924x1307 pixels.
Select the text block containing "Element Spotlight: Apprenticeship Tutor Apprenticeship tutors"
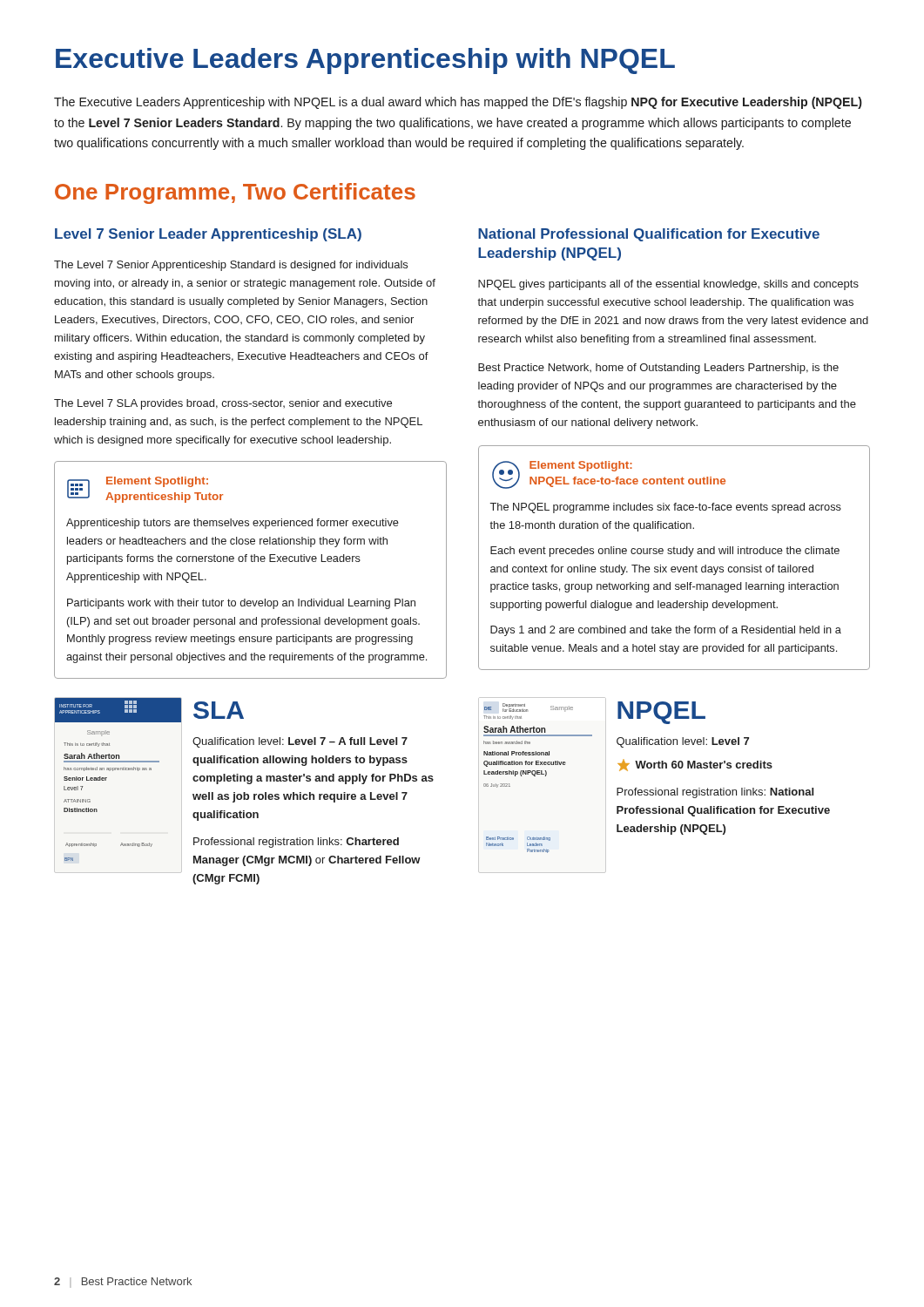[x=249, y=569]
